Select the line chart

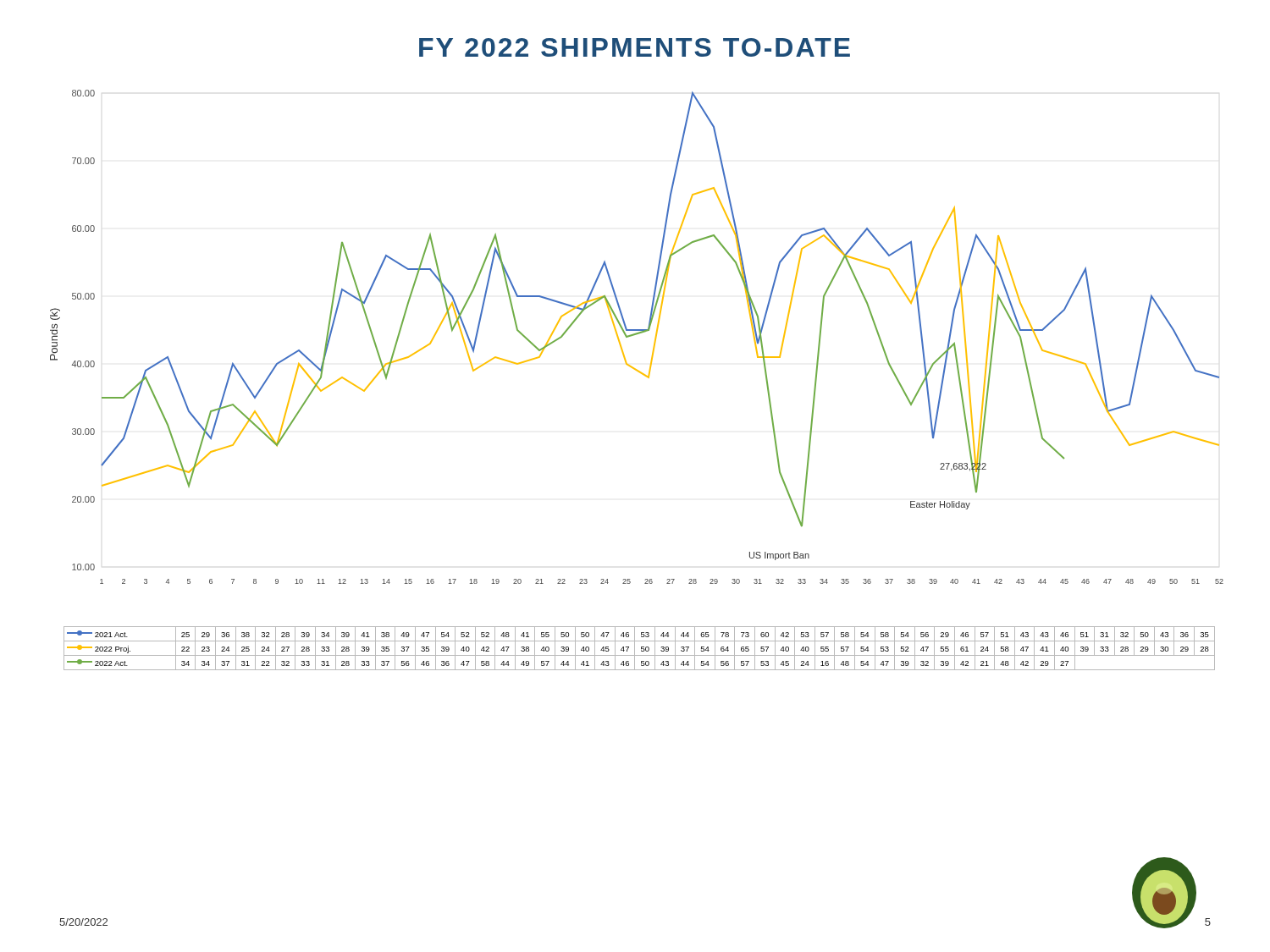coord(639,364)
